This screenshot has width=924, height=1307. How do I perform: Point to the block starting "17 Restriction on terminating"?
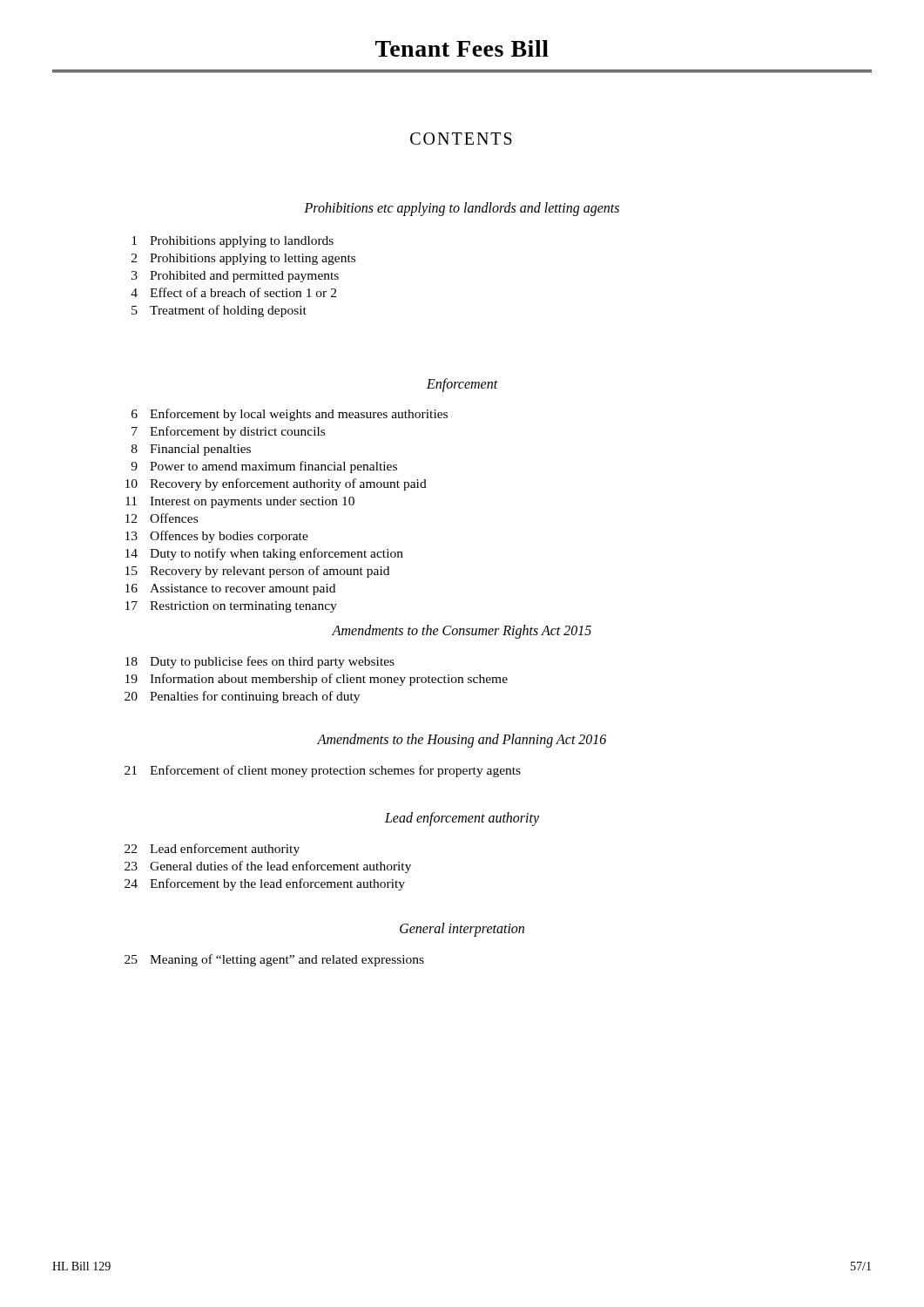tap(231, 607)
